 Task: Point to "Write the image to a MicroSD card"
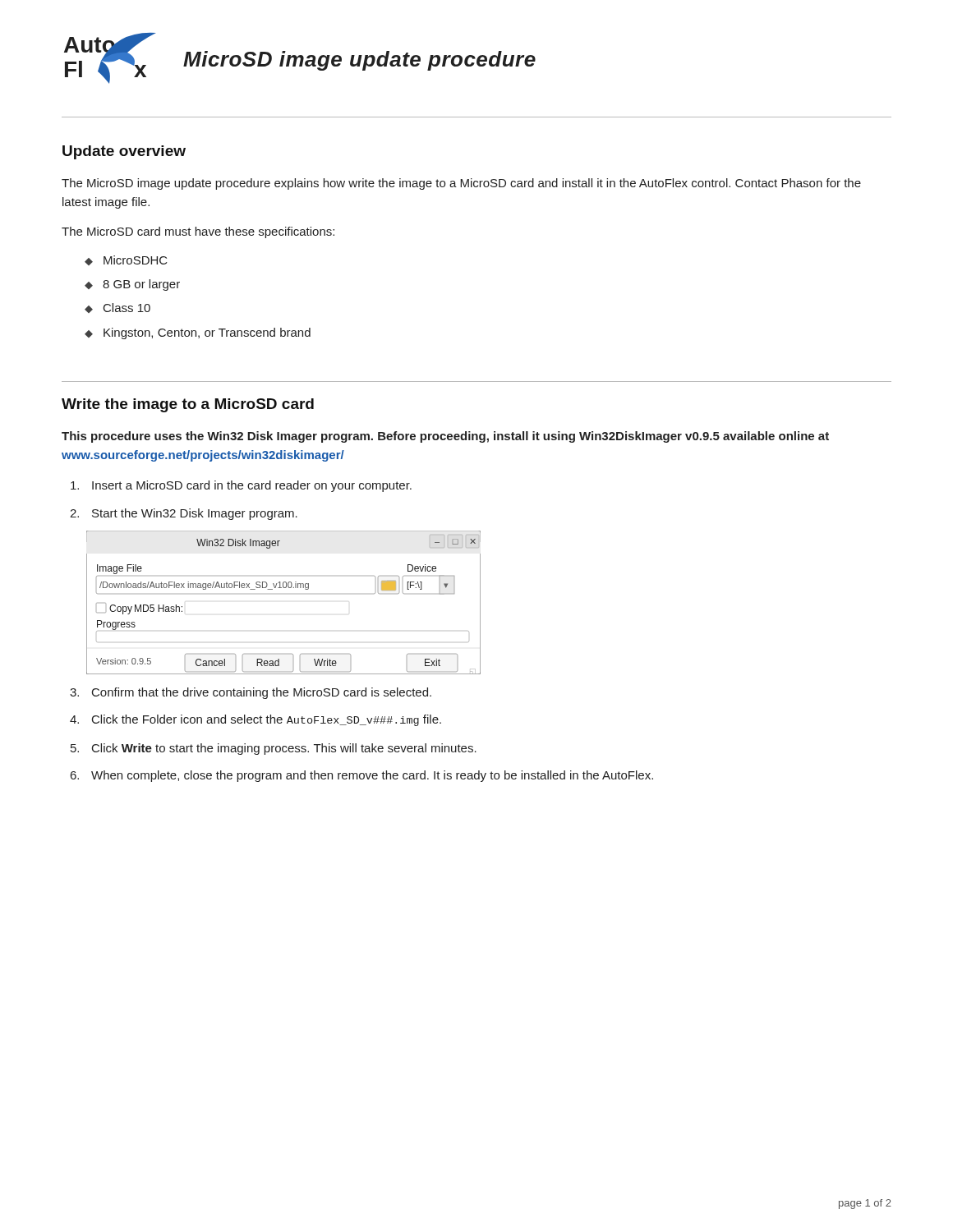[188, 403]
